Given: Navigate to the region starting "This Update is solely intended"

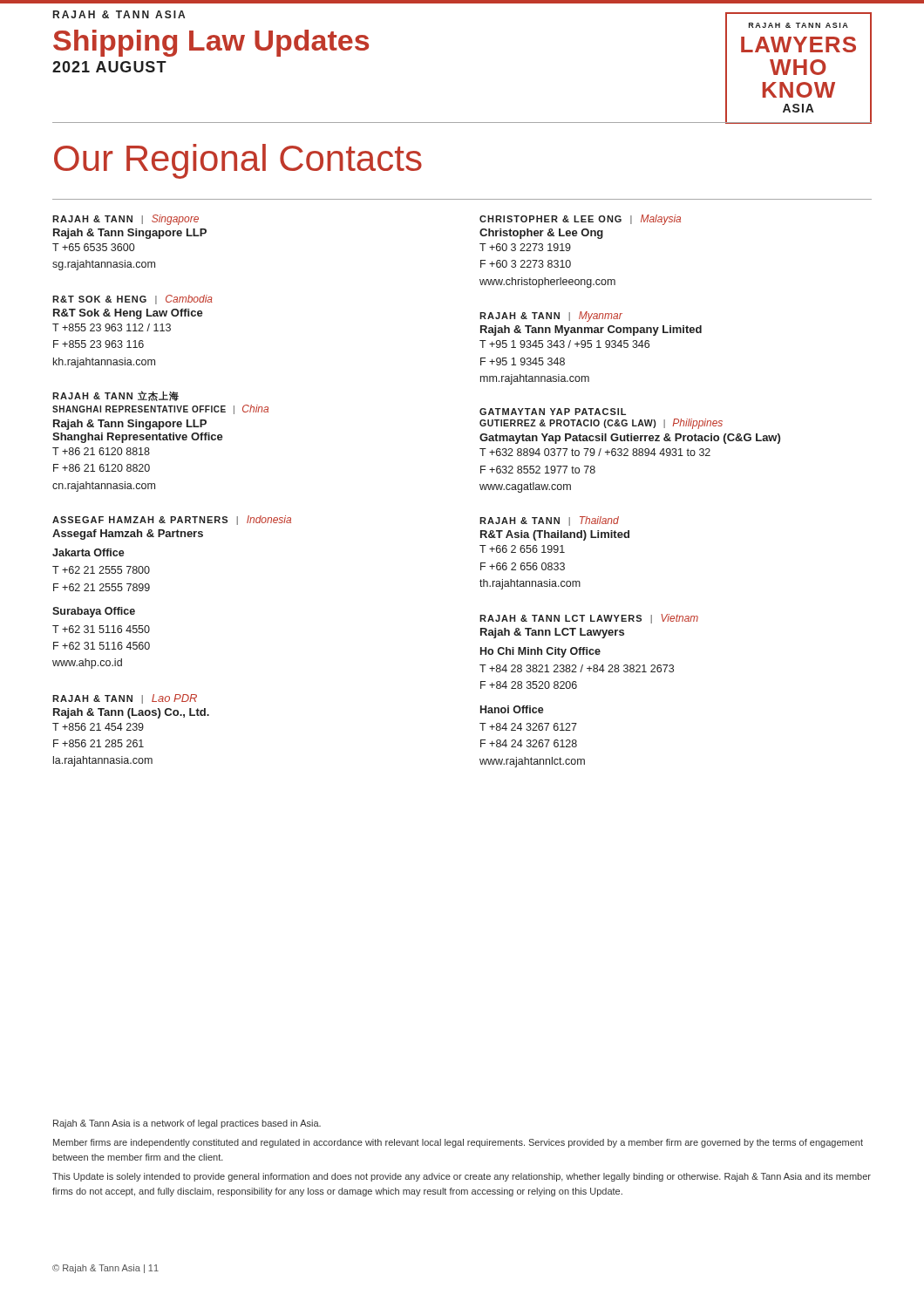Looking at the screenshot, I should (462, 1183).
